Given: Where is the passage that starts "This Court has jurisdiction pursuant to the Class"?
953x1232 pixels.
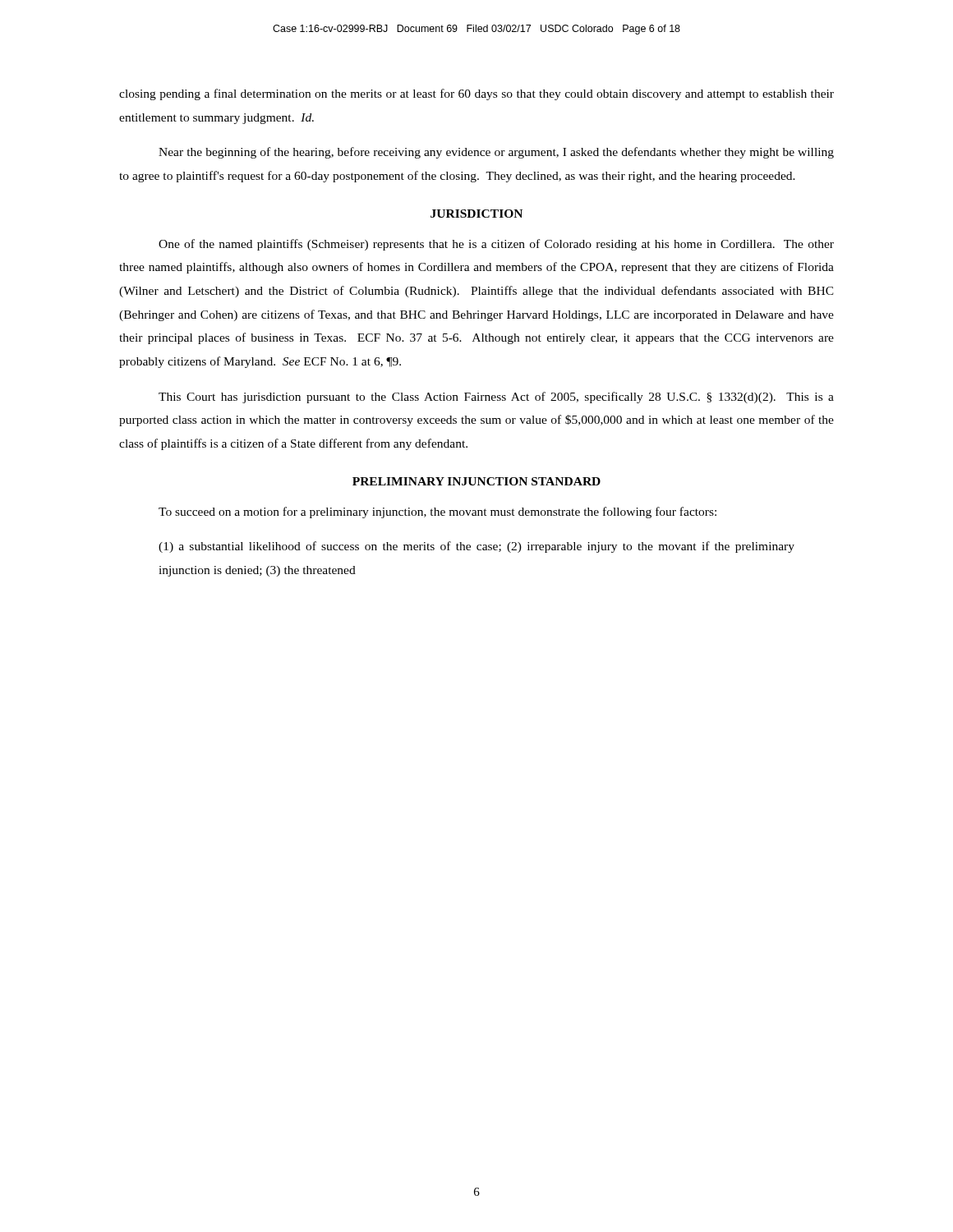Looking at the screenshot, I should coord(476,420).
